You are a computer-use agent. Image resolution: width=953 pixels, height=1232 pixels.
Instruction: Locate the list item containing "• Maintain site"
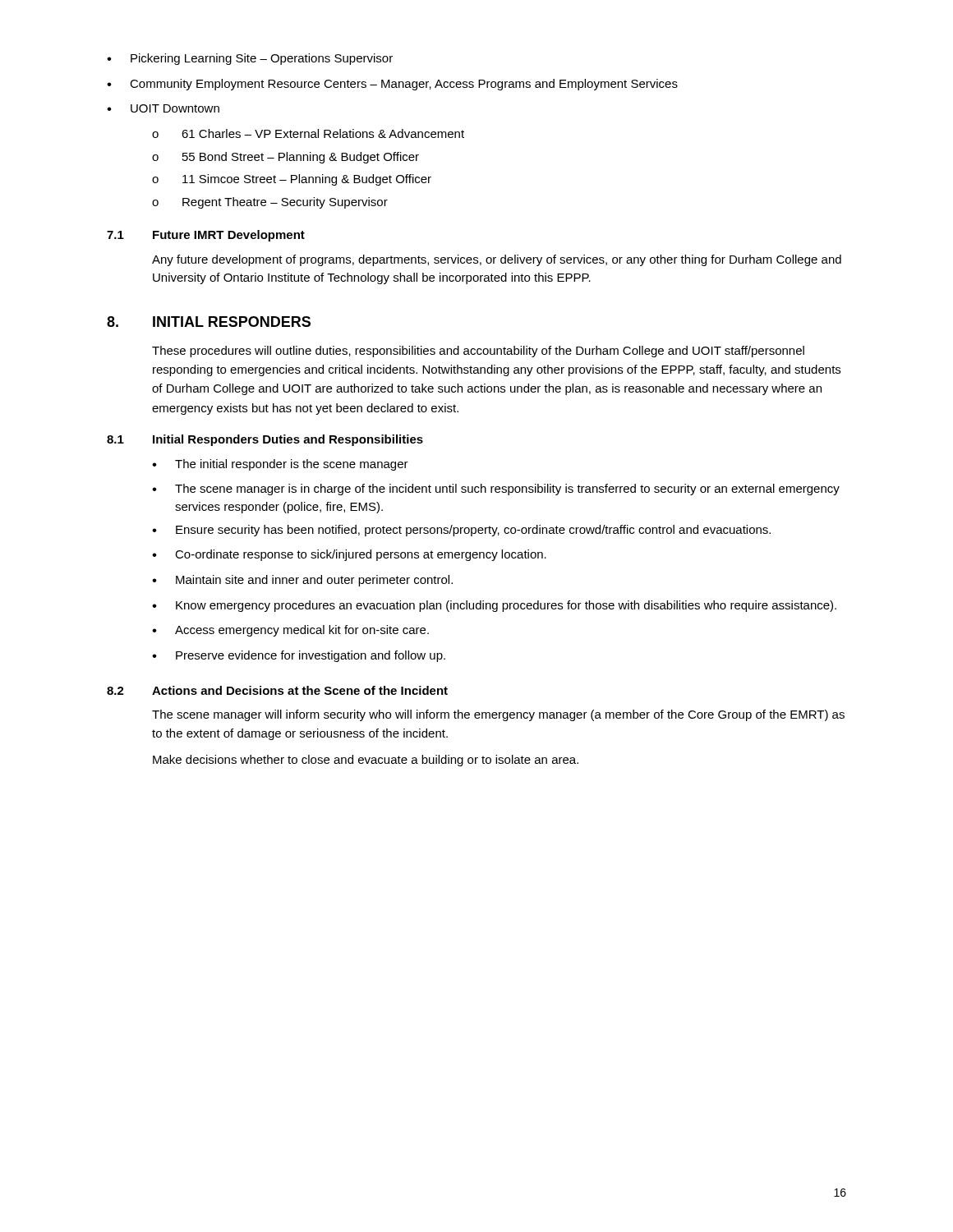303,581
